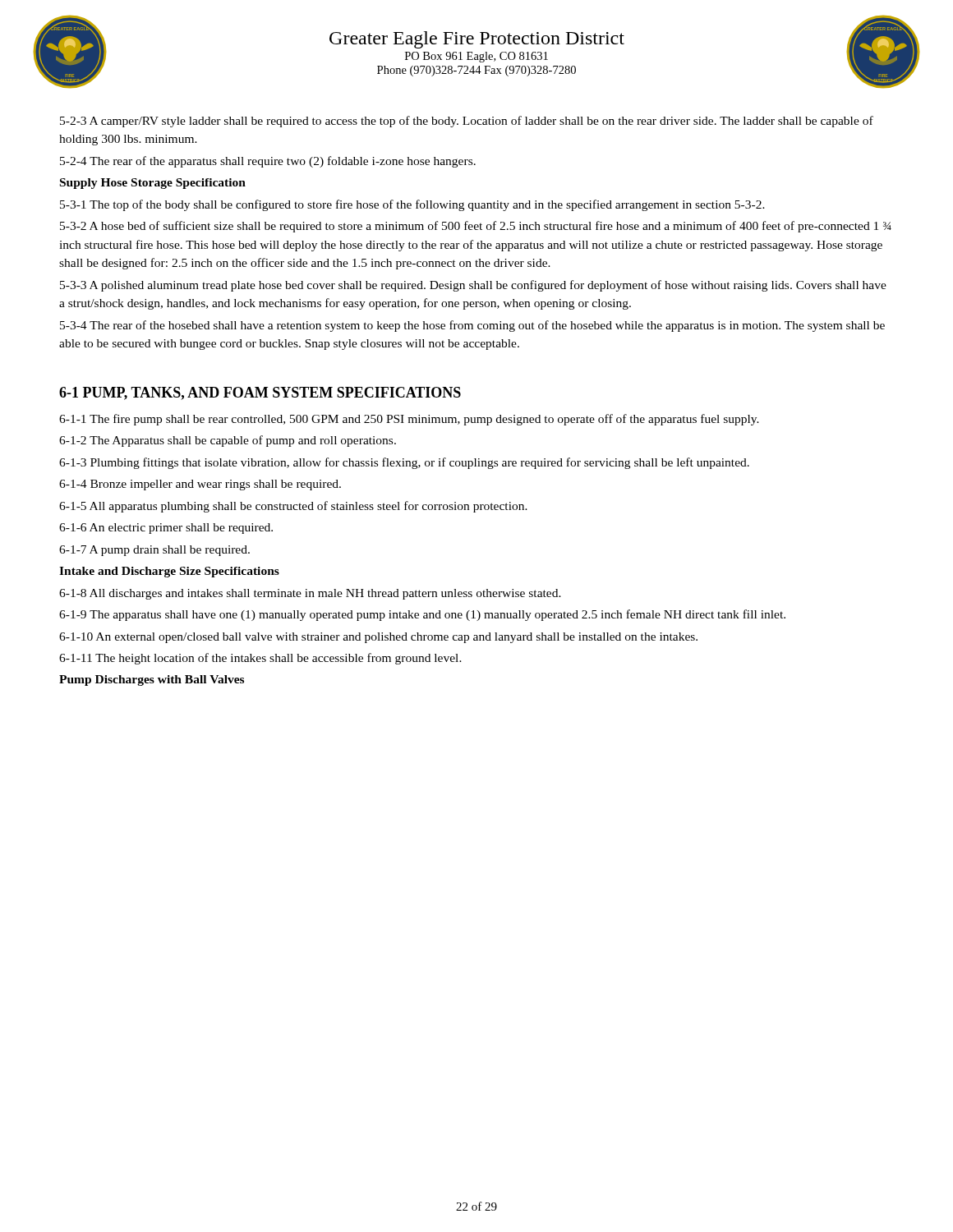953x1232 pixels.
Task: Locate the section header that opens with "Pump Discharges with Ball"
Action: (x=152, y=679)
